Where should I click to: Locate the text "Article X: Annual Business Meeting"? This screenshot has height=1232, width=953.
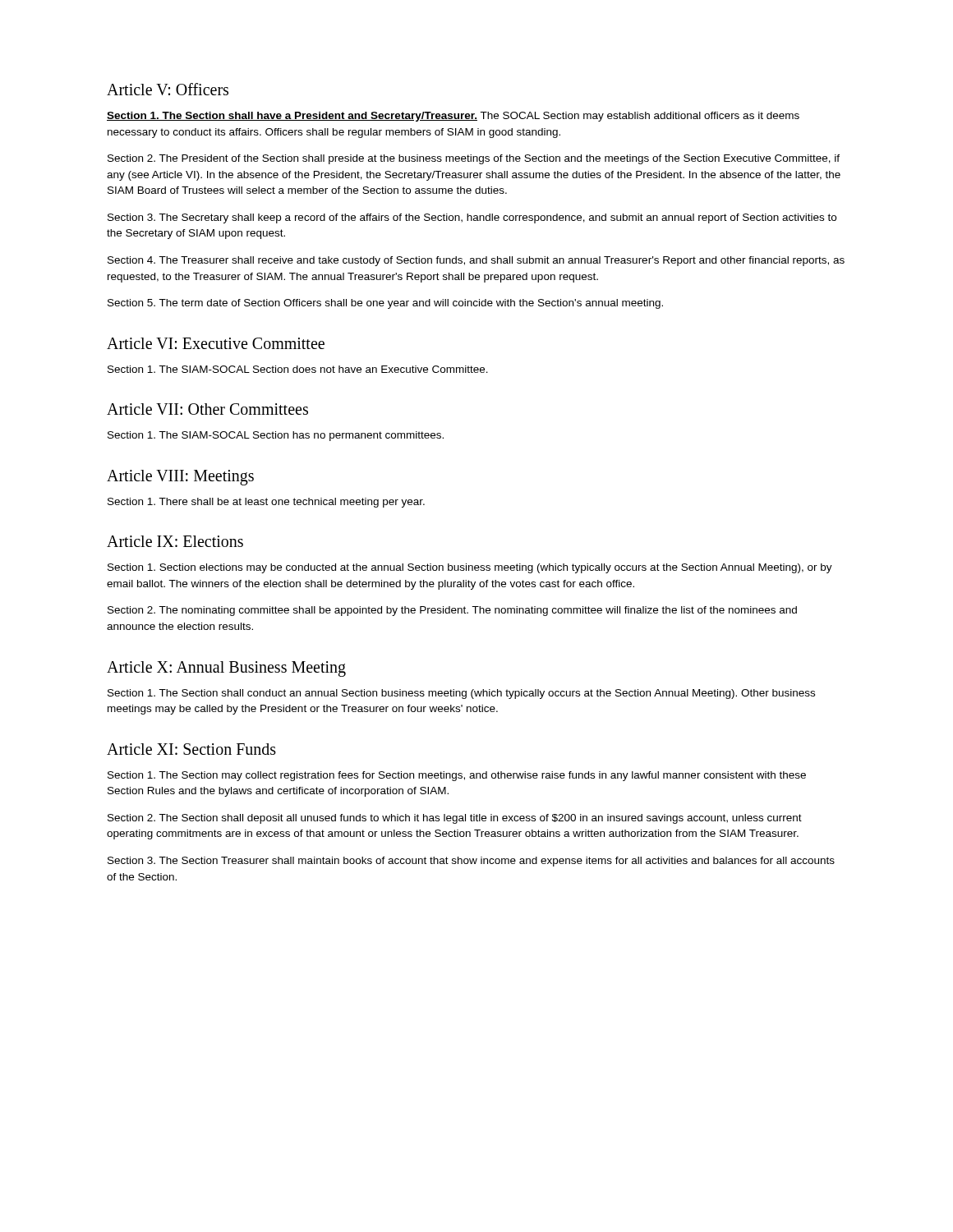[226, 667]
